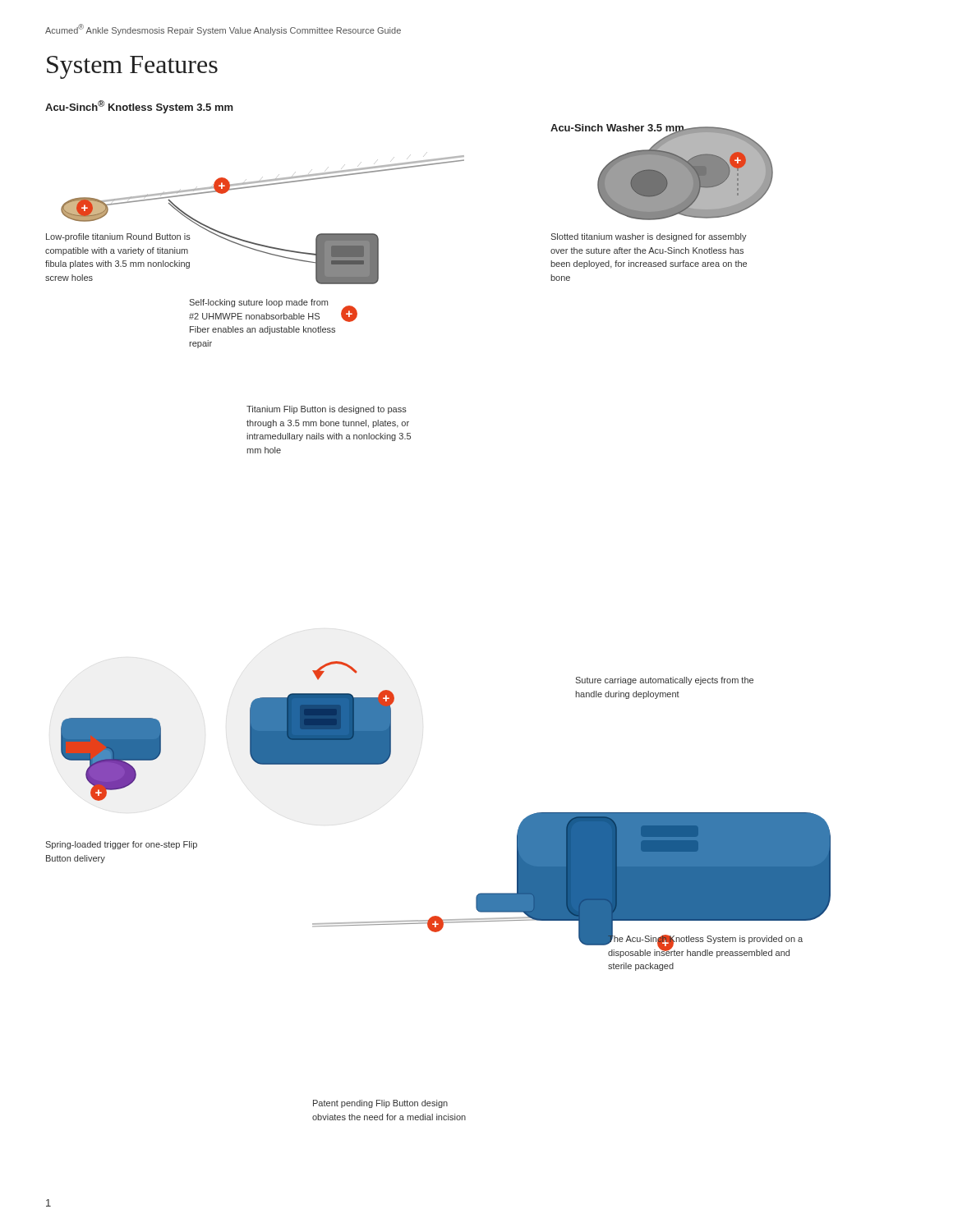Locate the text block with the text "Slotted titanium washer"
Viewport: 953px width, 1232px height.
tap(649, 257)
